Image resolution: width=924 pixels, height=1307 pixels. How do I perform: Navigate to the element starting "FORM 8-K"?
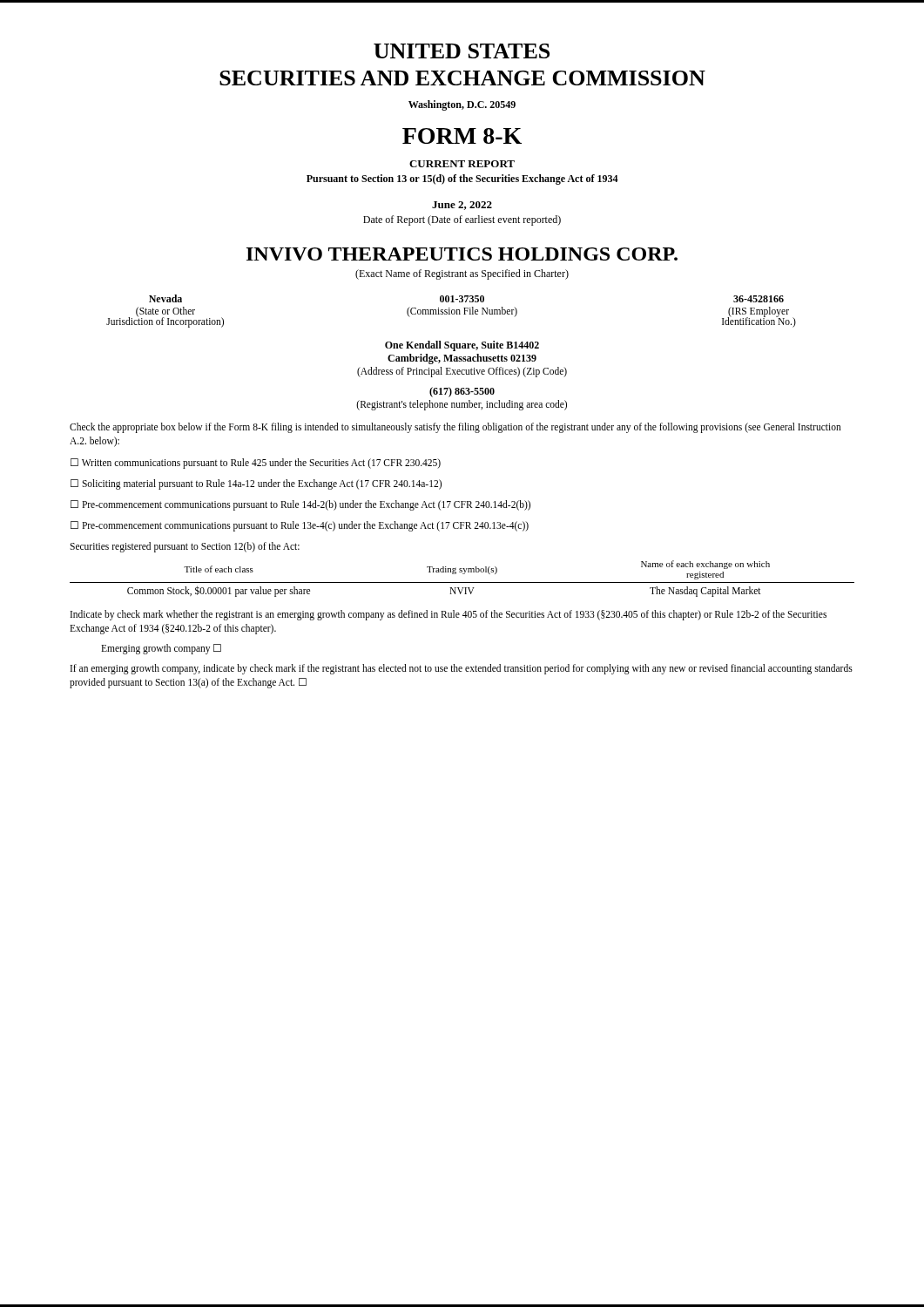(x=462, y=136)
